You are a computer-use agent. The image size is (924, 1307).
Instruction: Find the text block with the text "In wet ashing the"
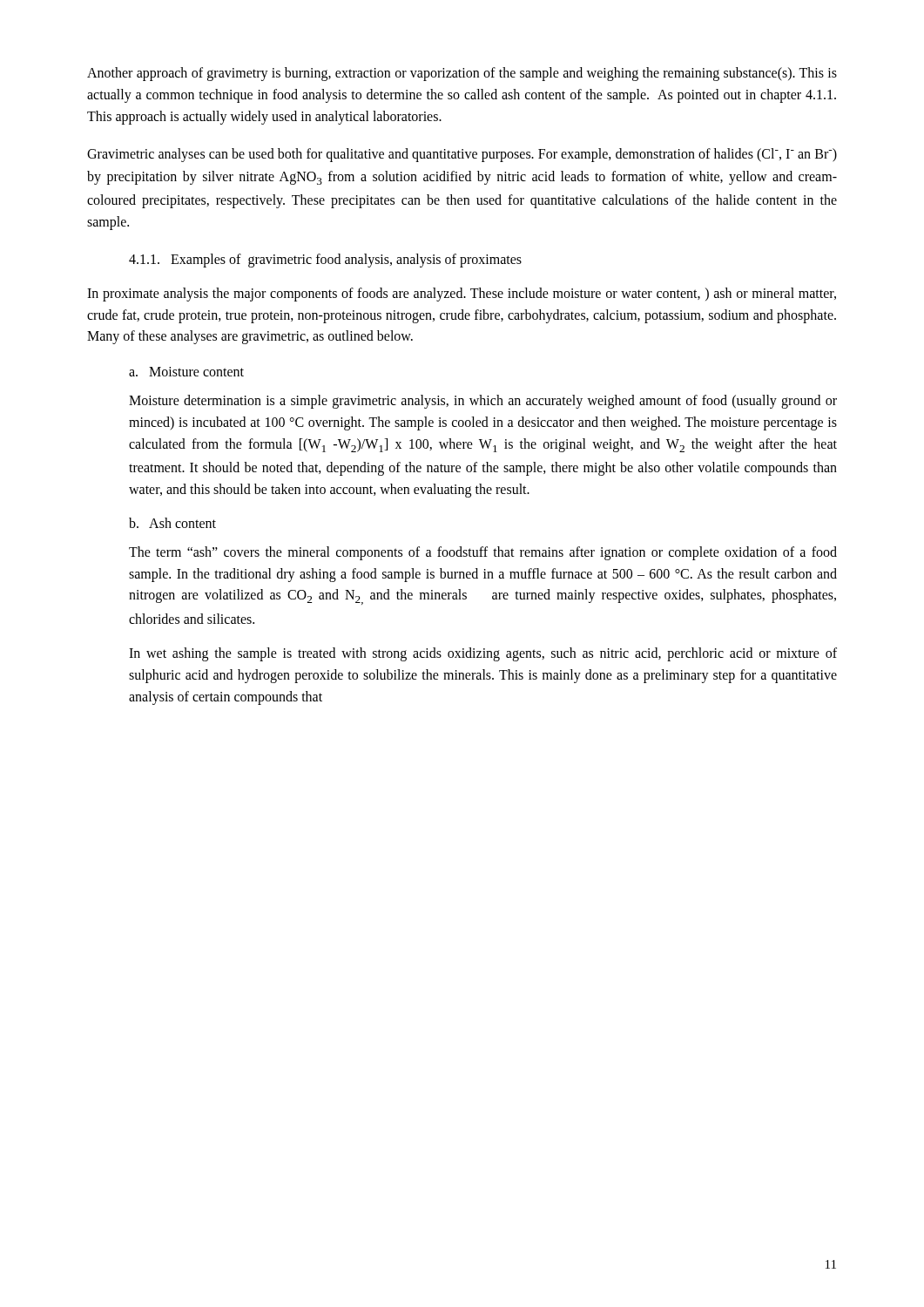(483, 675)
